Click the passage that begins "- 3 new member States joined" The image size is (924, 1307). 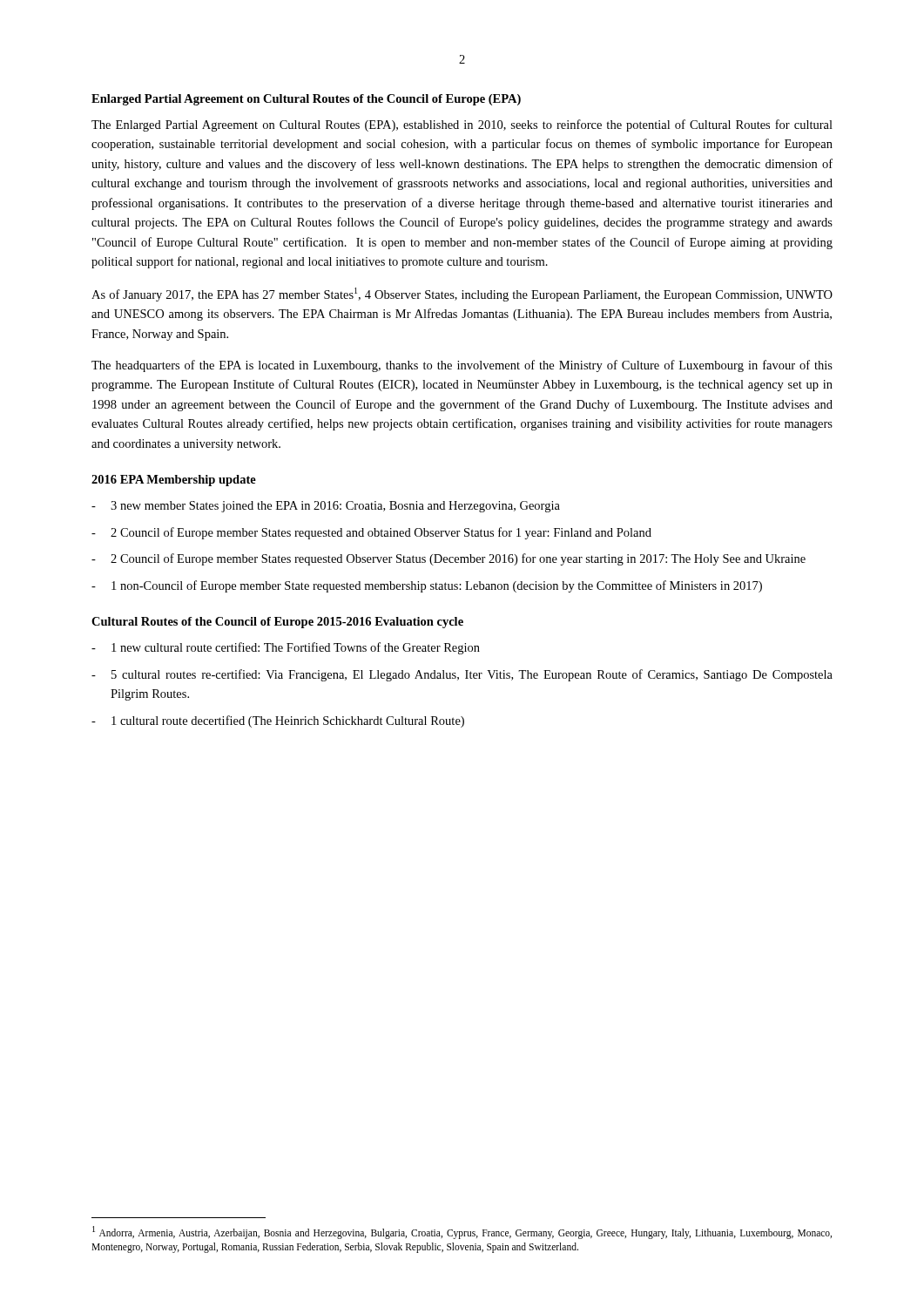[462, 506]
